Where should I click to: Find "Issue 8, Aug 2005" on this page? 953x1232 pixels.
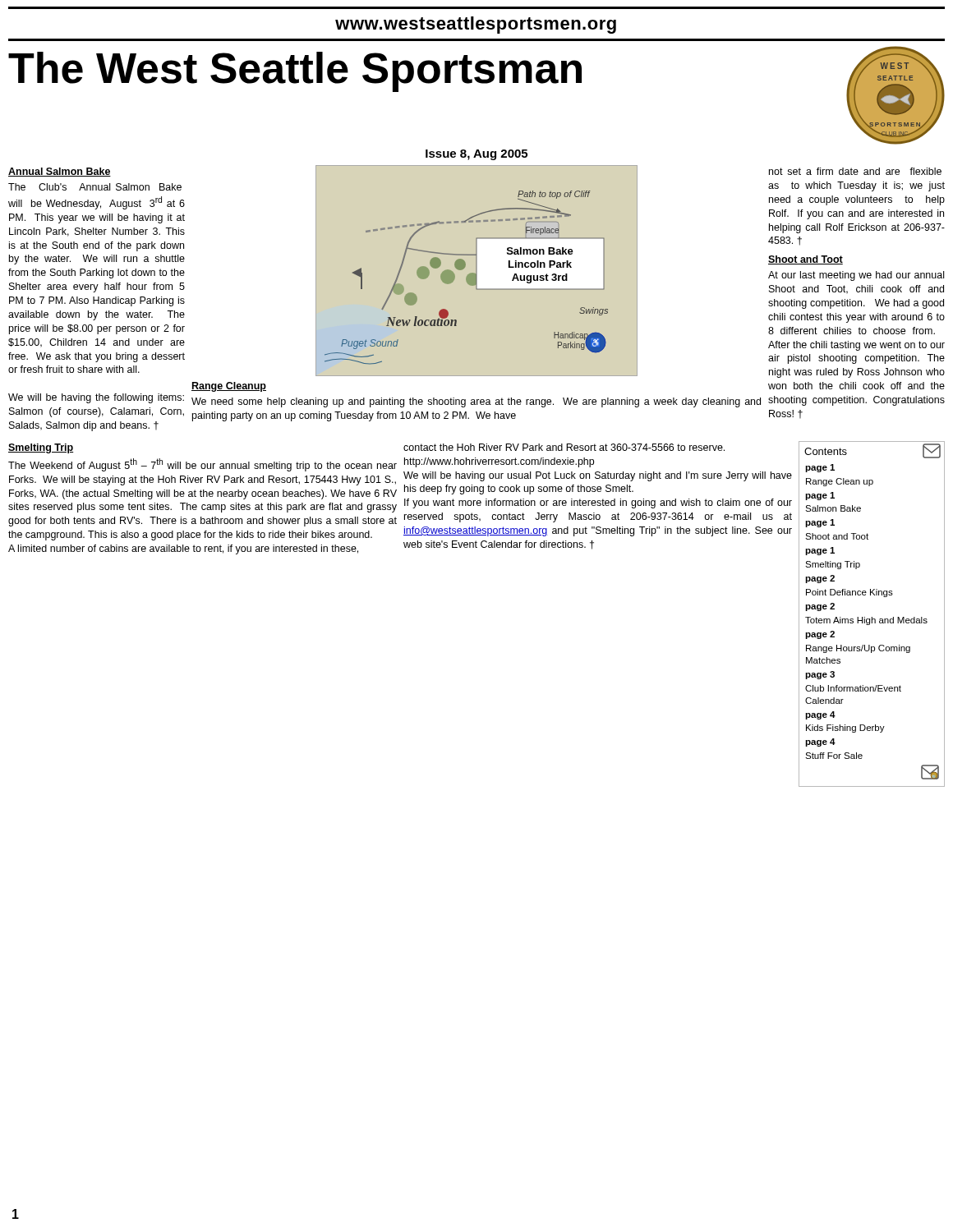[x=476, y=153]
